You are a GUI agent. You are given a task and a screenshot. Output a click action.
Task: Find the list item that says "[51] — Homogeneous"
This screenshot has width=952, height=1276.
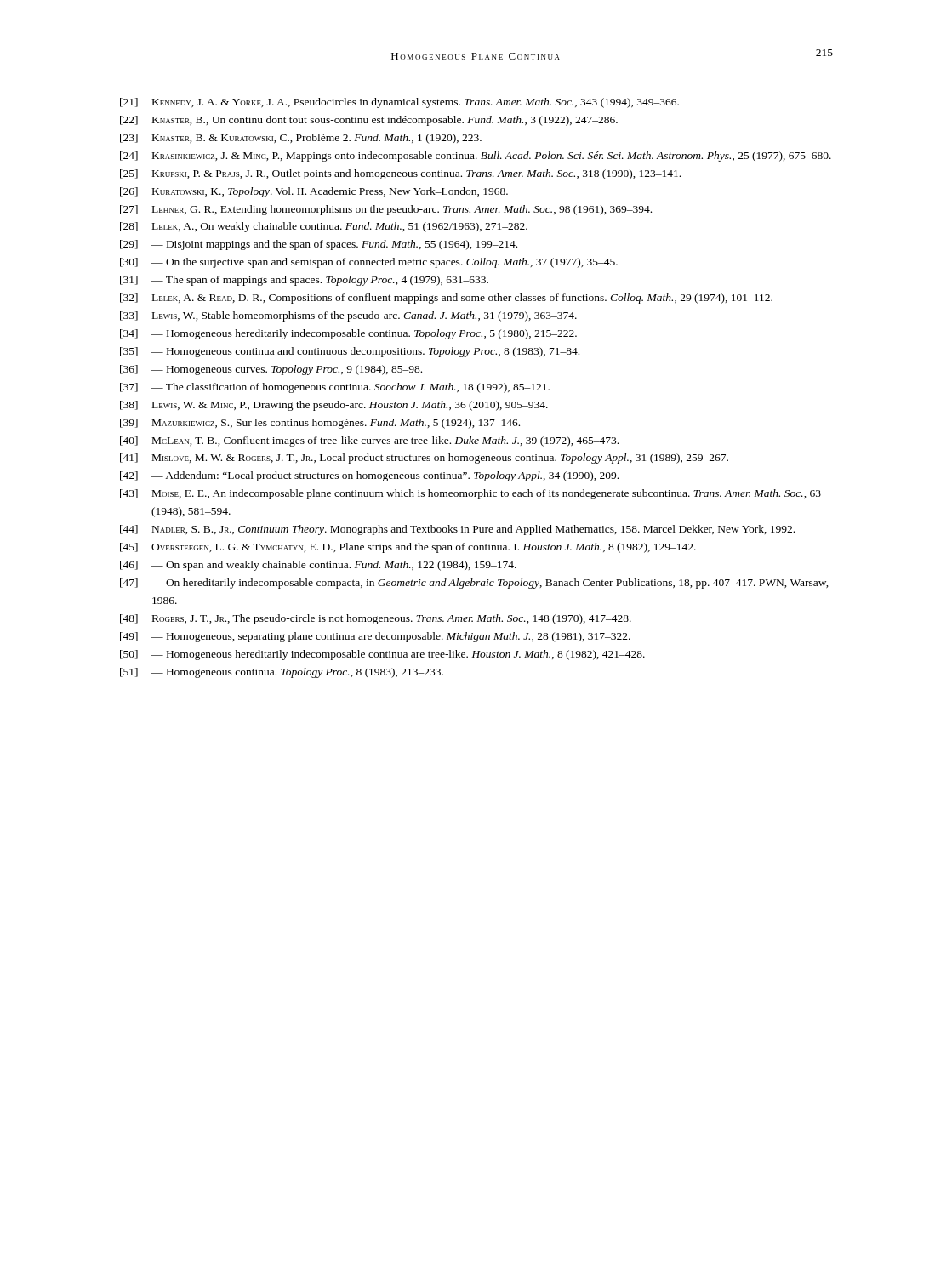pyautogui.click(x=282, y=672)
